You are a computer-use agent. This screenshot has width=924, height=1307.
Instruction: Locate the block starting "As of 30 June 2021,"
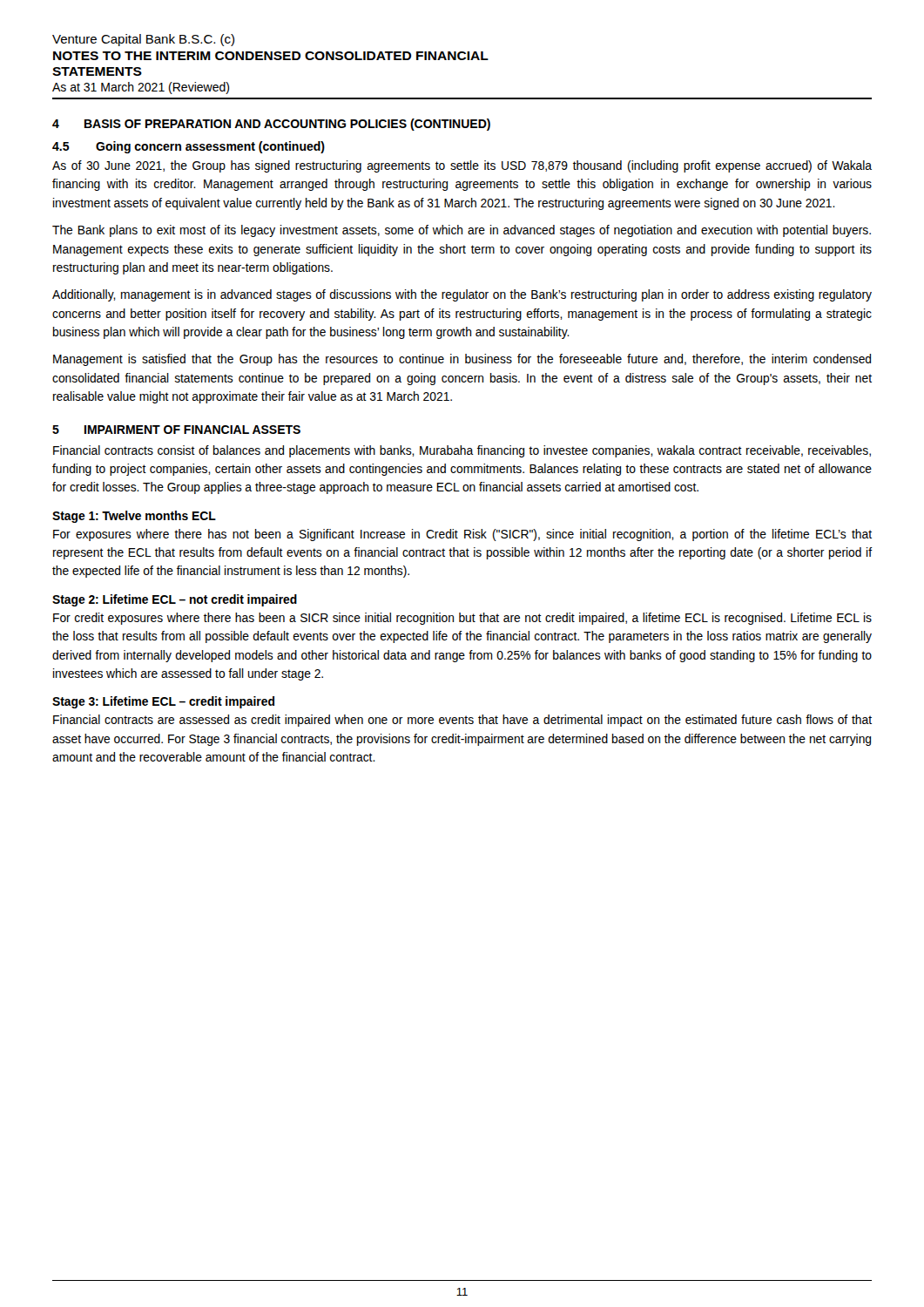point(462,185)
